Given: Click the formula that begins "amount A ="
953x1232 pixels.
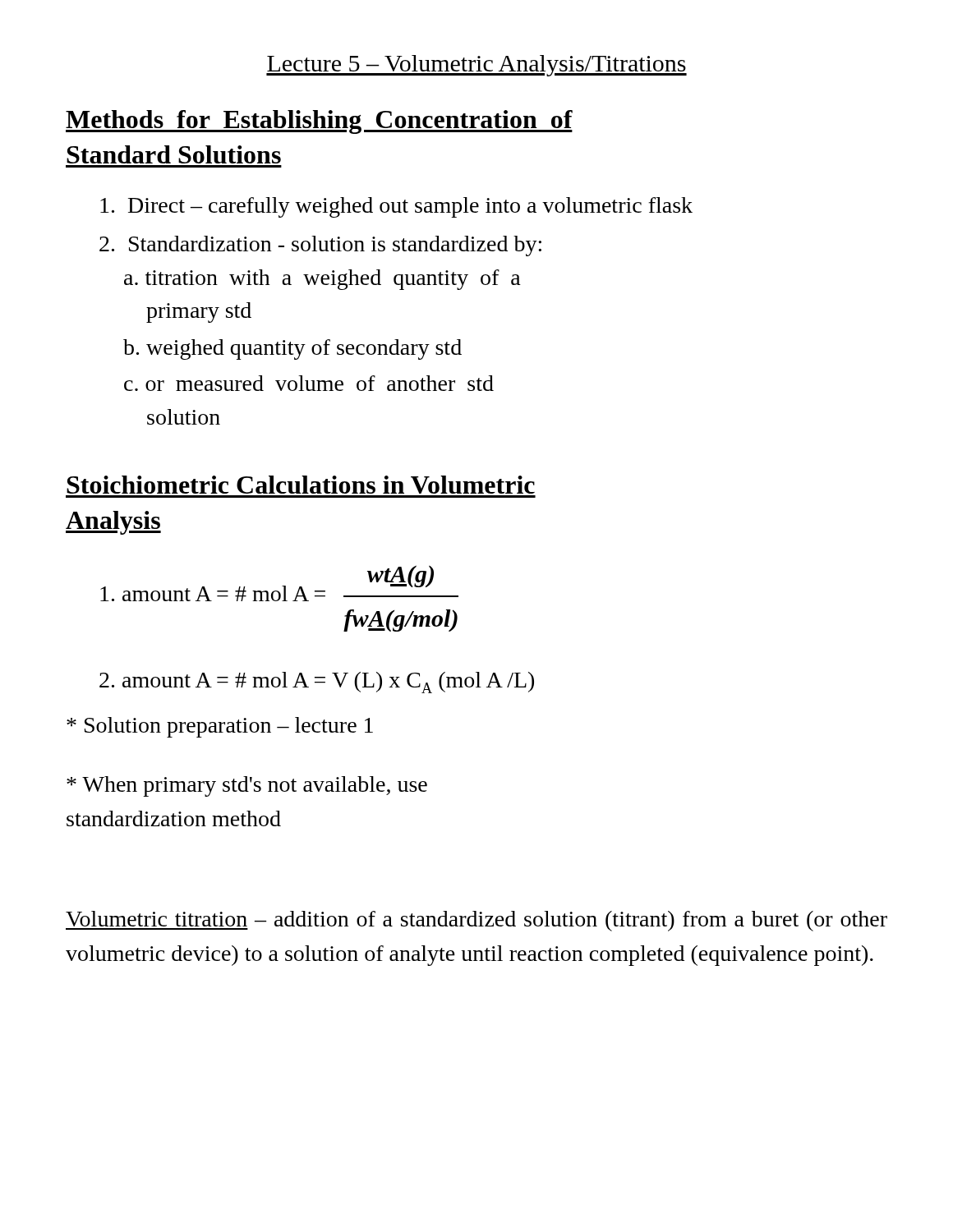Looking at the screenshot, I should 279,596.
